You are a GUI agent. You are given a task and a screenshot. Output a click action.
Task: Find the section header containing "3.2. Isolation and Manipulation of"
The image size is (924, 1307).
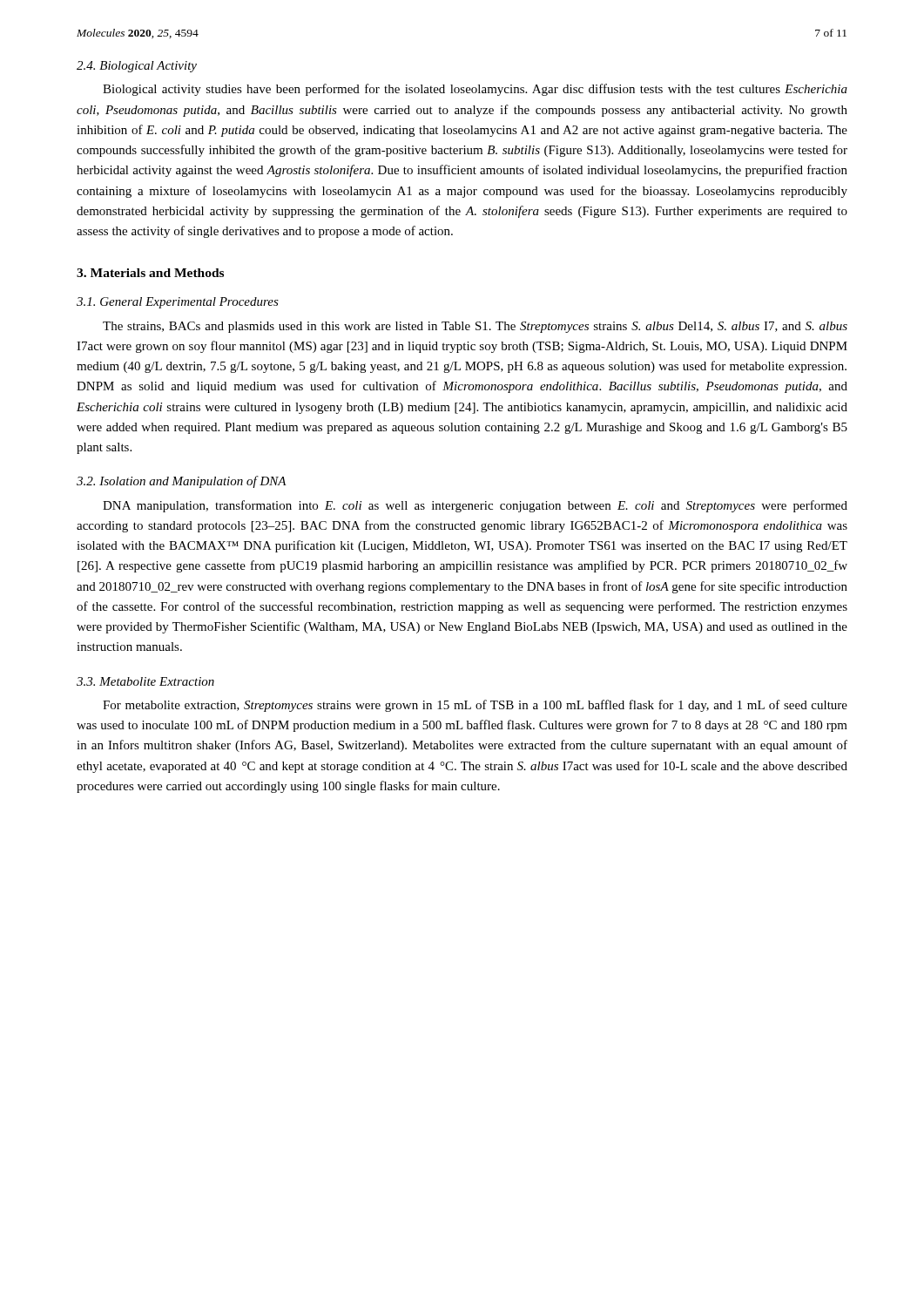pyautogui.click(x=181, y=481)
